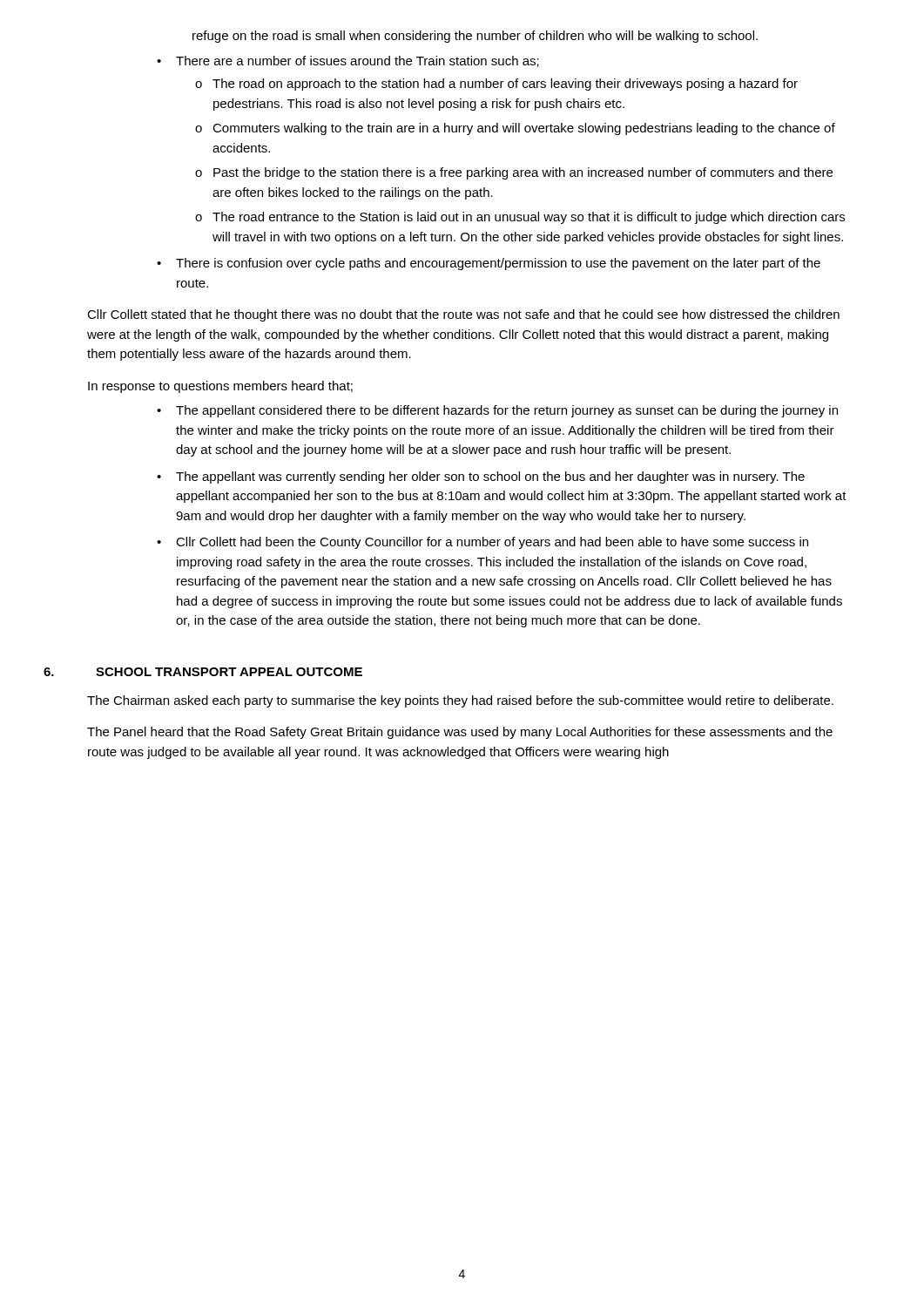Viewport: 924px width, 1307px height.
Task: Point to the passage starting "6. SCHOOL TRANSPORT APPEAL"
Action: pos(225,671)
